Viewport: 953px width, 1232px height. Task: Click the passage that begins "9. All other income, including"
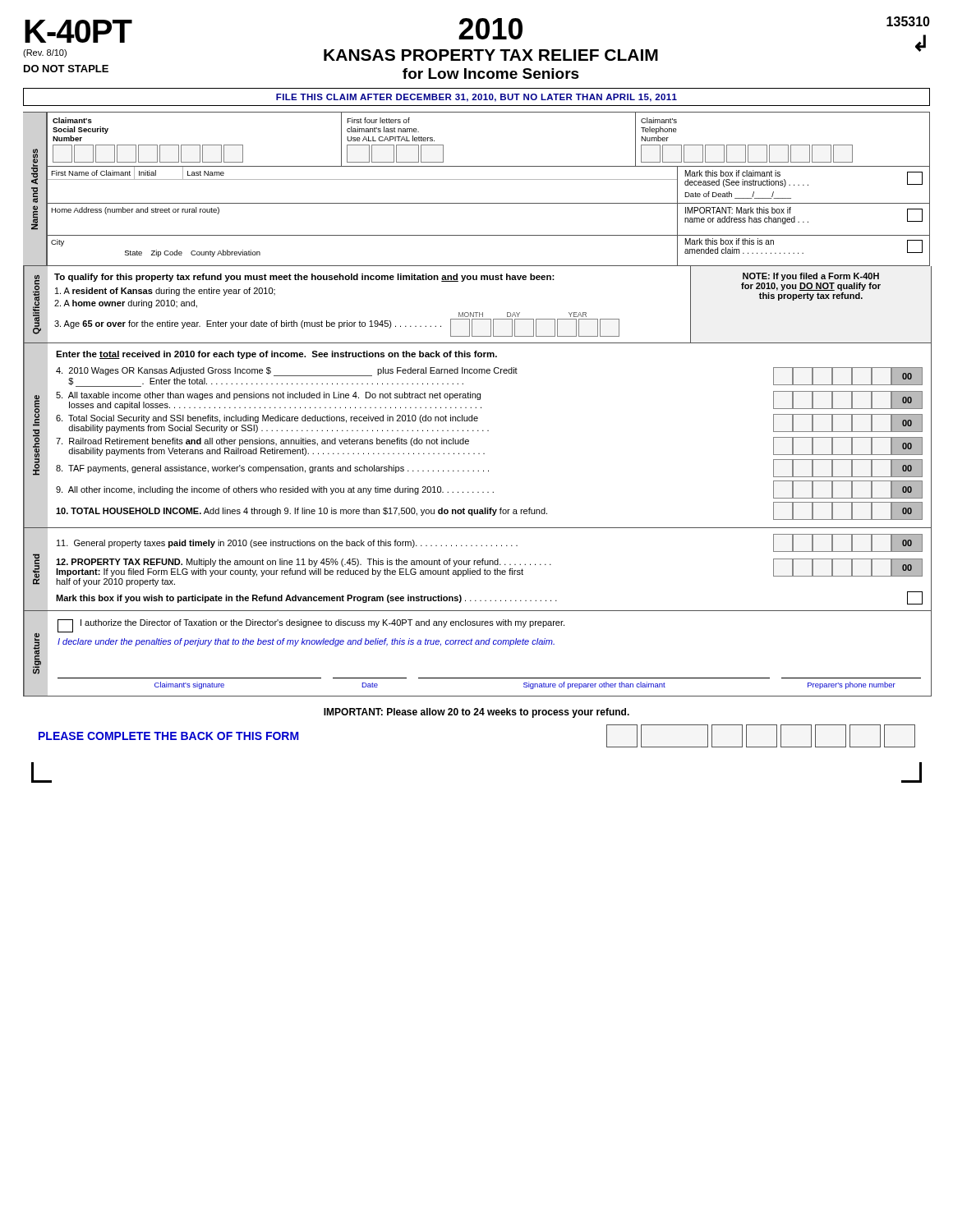tap(489, 490)
